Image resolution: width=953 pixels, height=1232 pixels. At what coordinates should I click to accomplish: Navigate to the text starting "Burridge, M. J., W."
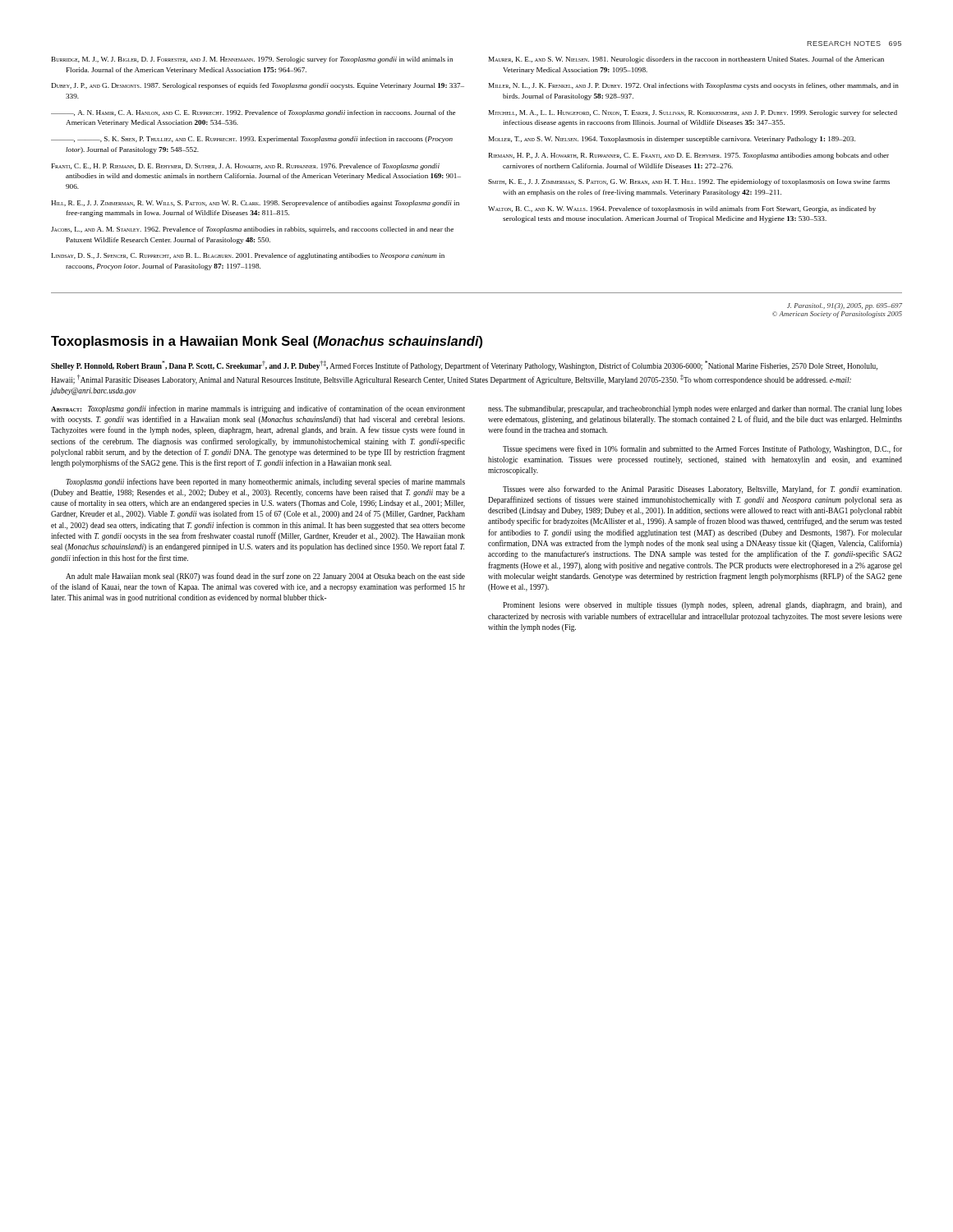click(x=252, y=64)
